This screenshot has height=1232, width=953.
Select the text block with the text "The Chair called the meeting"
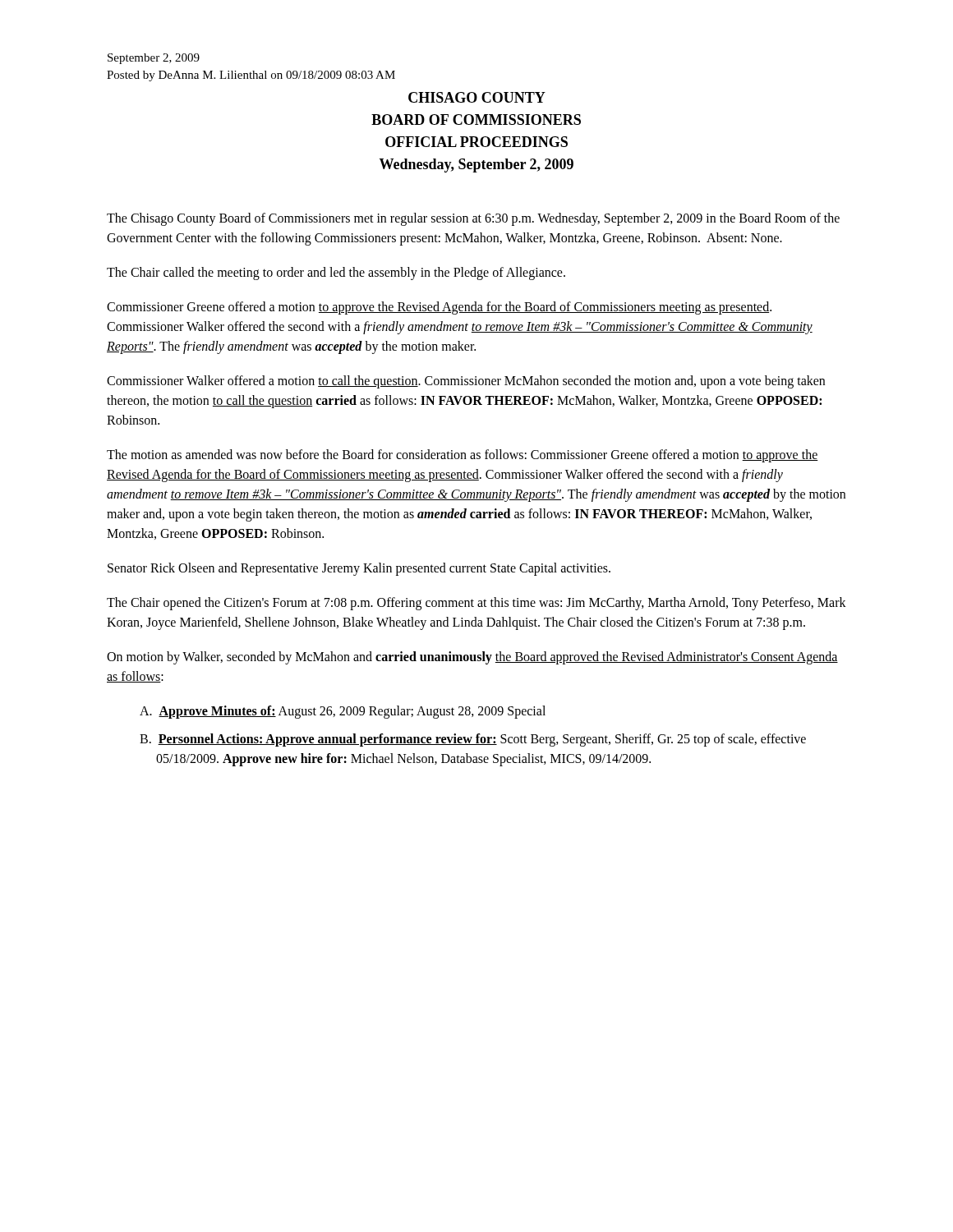(336, 272)
